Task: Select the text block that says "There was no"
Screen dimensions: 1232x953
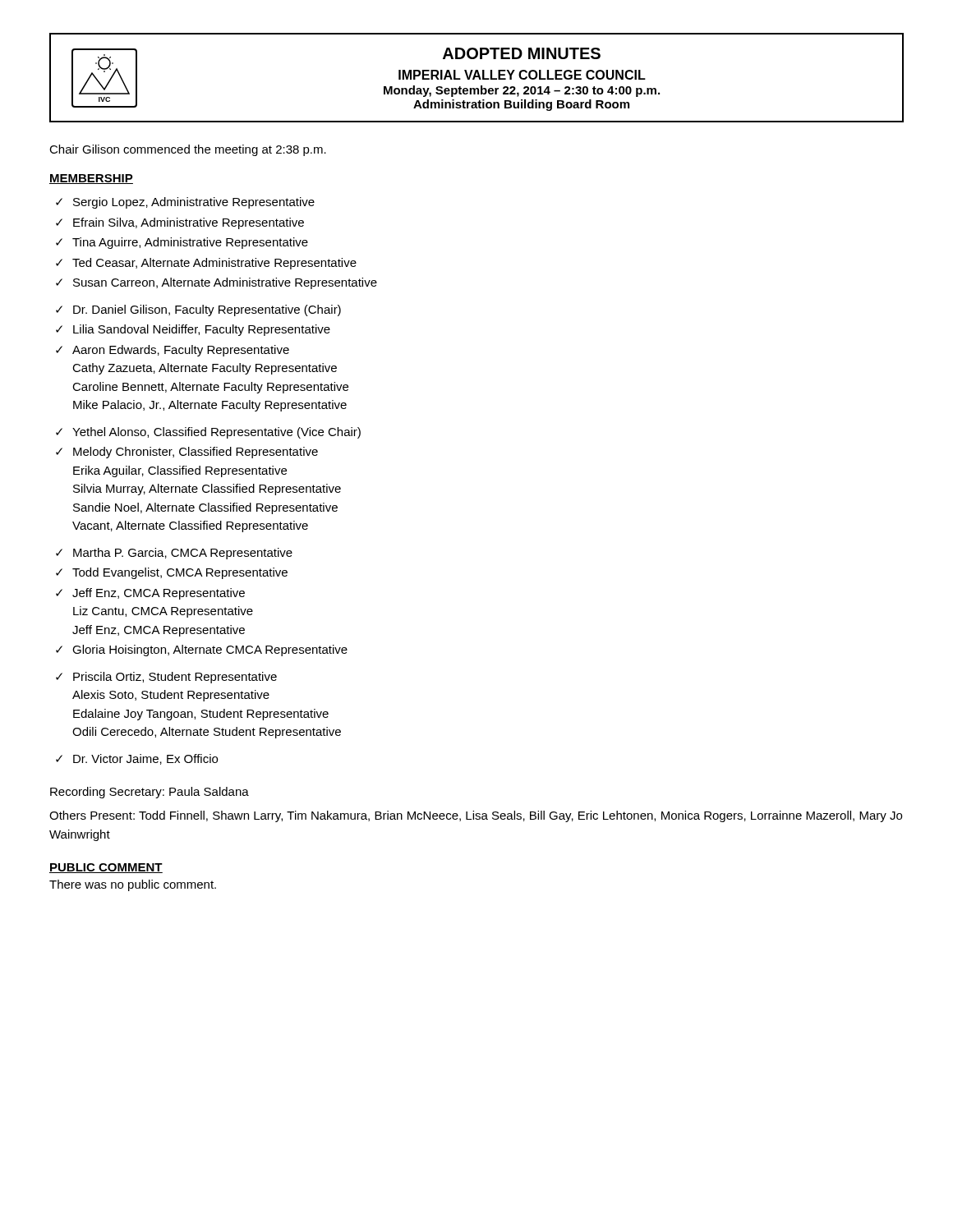Action: point(133,884)
